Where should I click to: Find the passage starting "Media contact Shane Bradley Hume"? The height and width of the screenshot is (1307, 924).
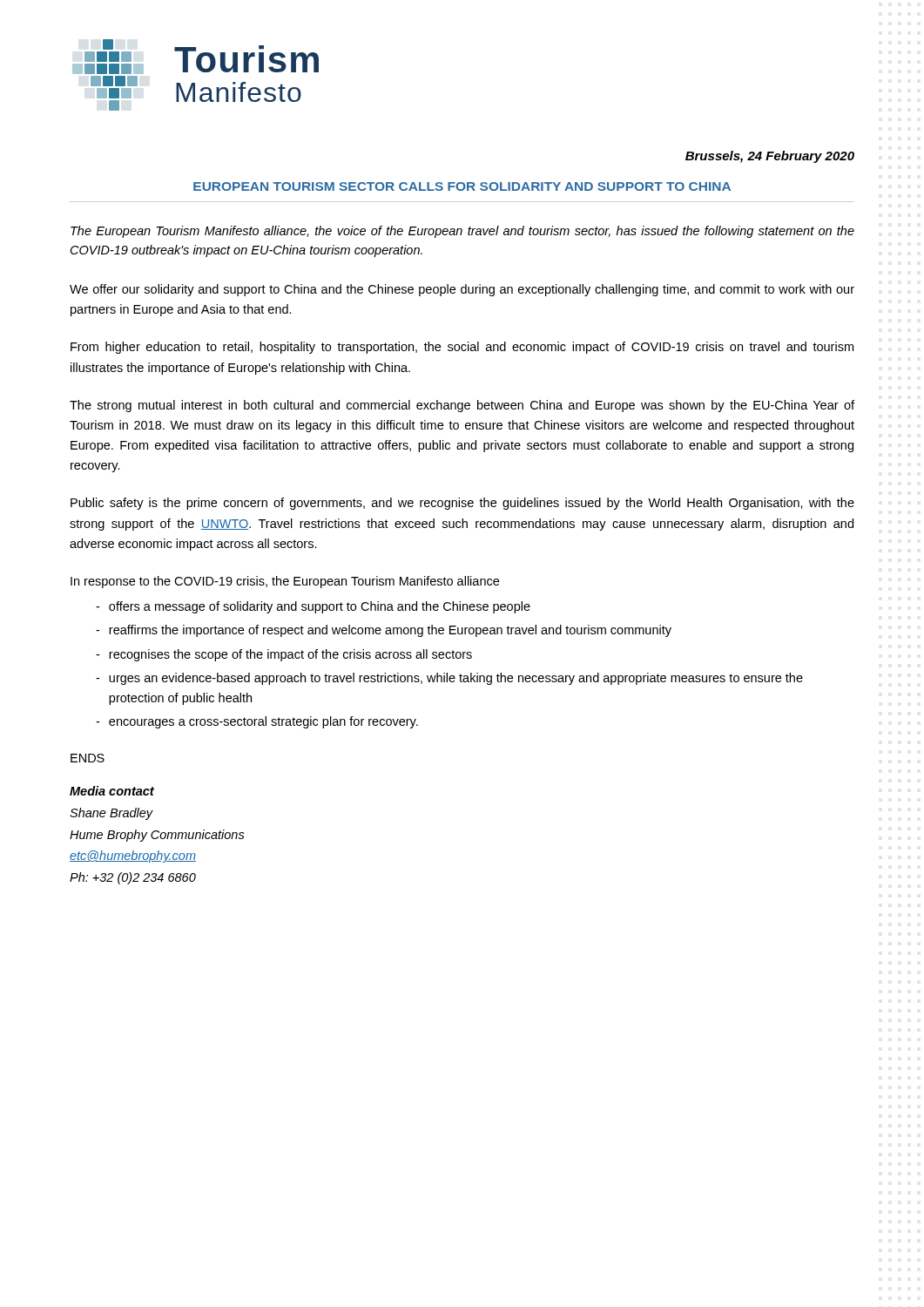point(157,834)
